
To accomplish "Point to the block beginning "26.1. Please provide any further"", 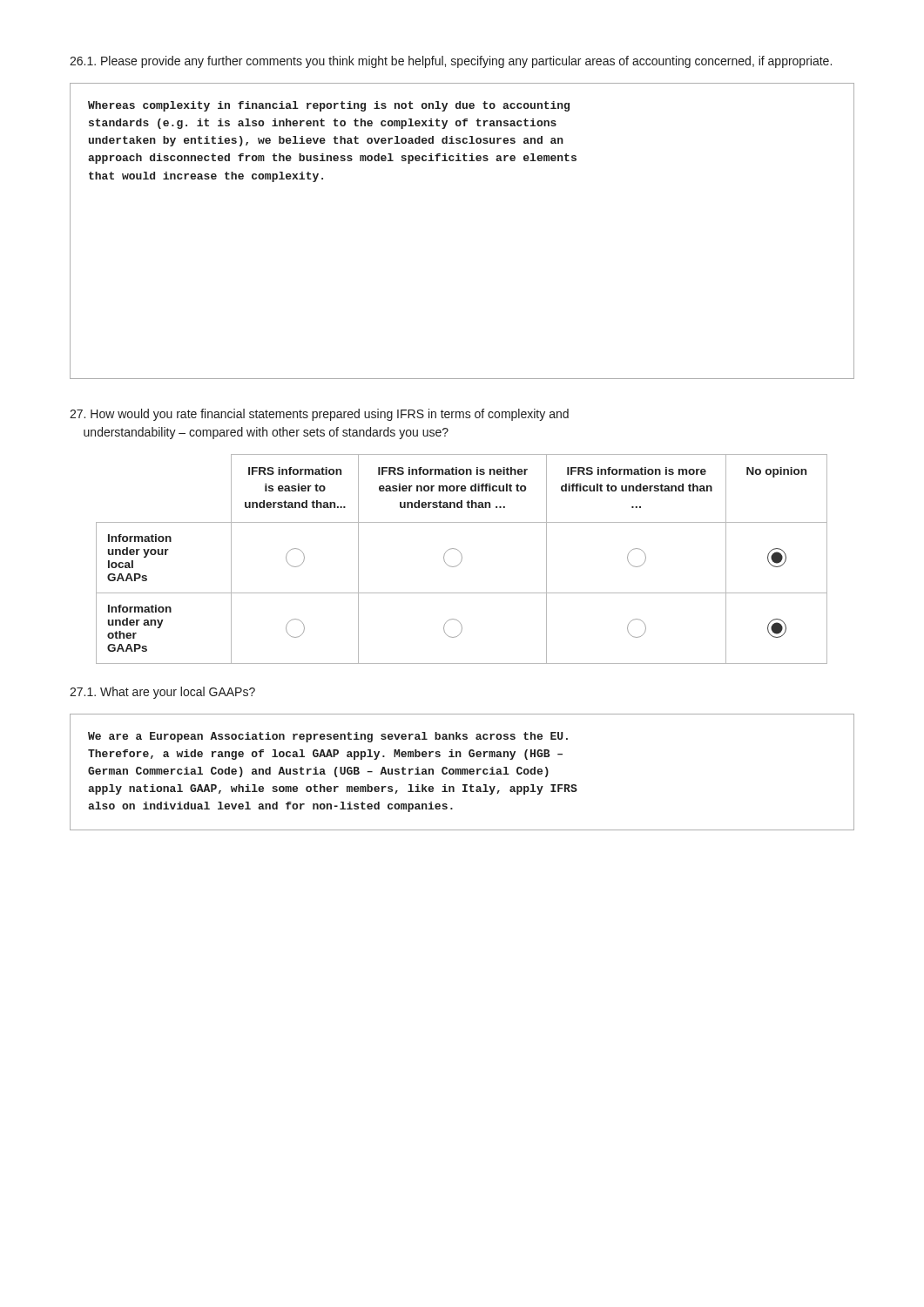I will (451, 61).
